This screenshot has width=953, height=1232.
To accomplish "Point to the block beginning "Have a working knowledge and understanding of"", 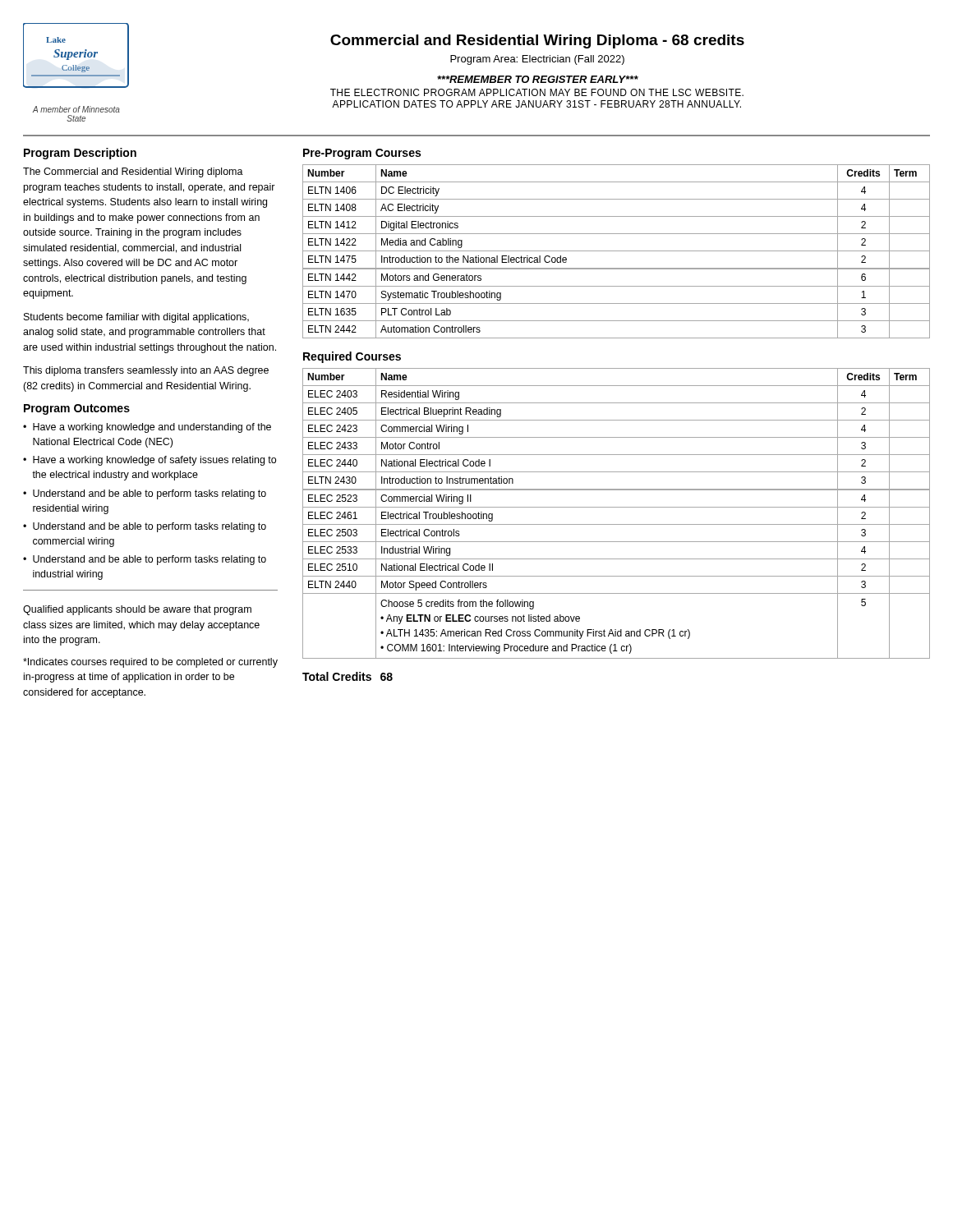I will tap(152, 435).
